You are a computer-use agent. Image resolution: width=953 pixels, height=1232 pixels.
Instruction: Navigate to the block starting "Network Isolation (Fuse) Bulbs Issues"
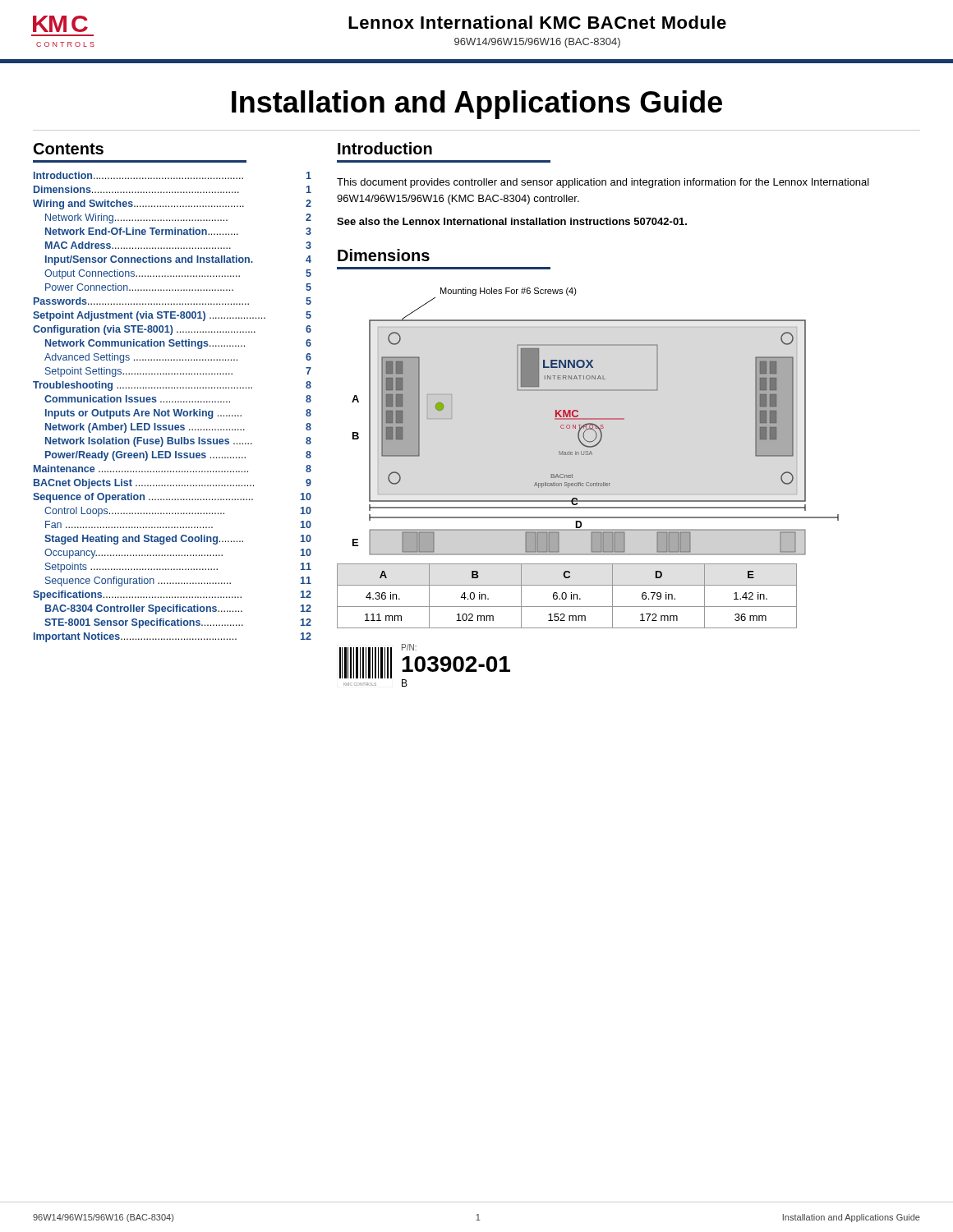(x=173, y=441)
